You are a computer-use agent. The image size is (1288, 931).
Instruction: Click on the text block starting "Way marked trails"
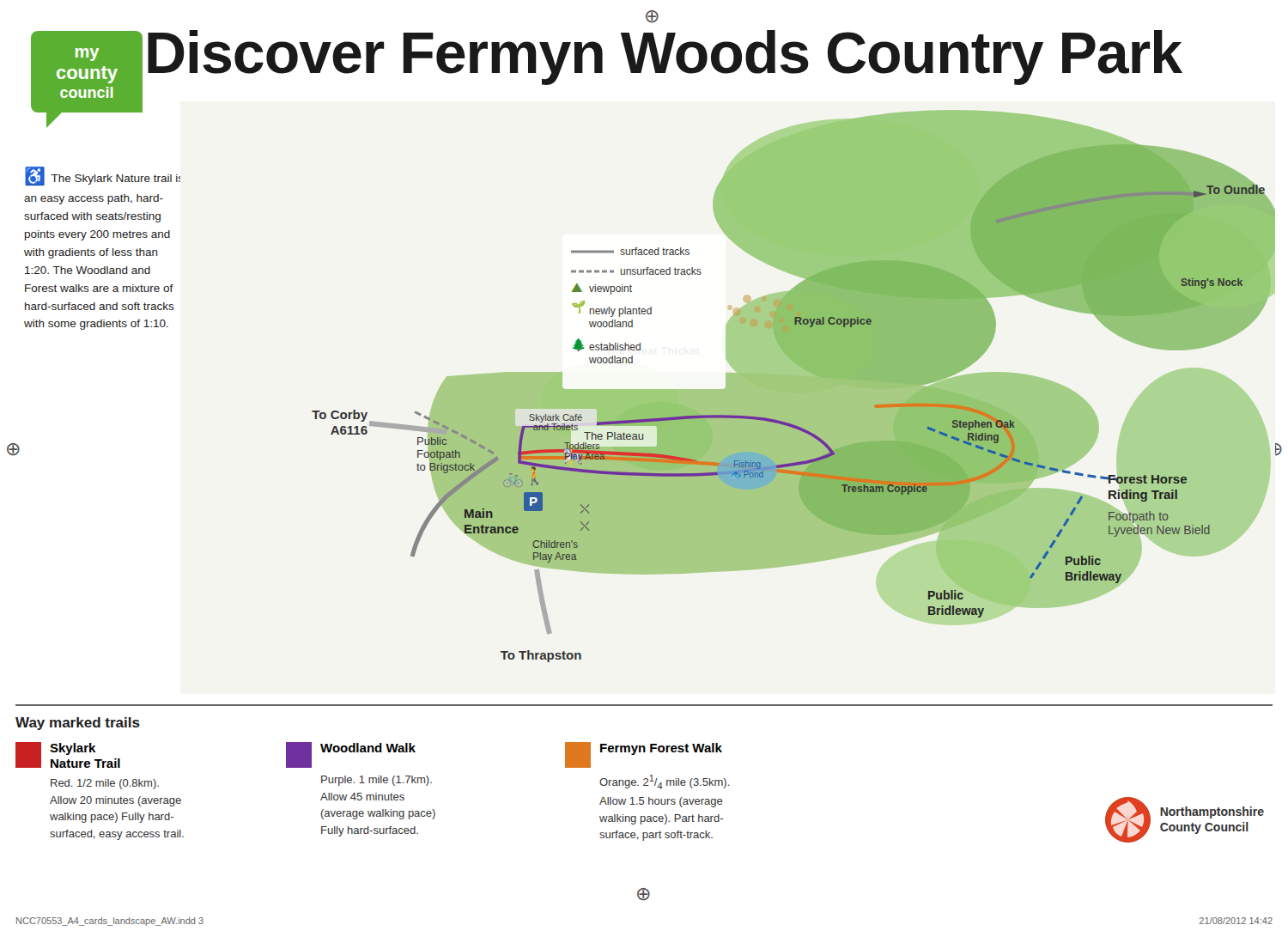78,723
